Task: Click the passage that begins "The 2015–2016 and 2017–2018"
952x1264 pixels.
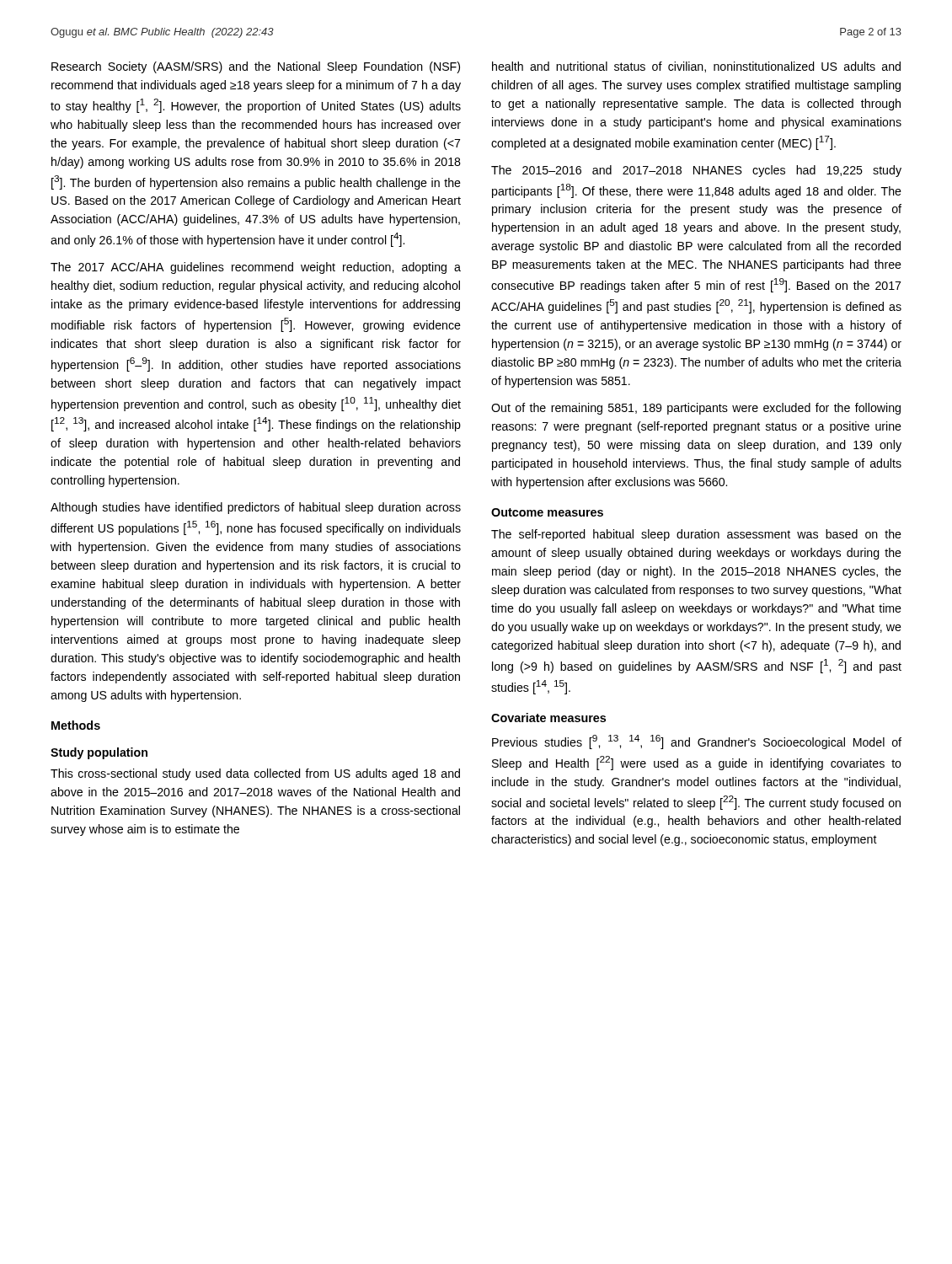Action: coord(696,275)
